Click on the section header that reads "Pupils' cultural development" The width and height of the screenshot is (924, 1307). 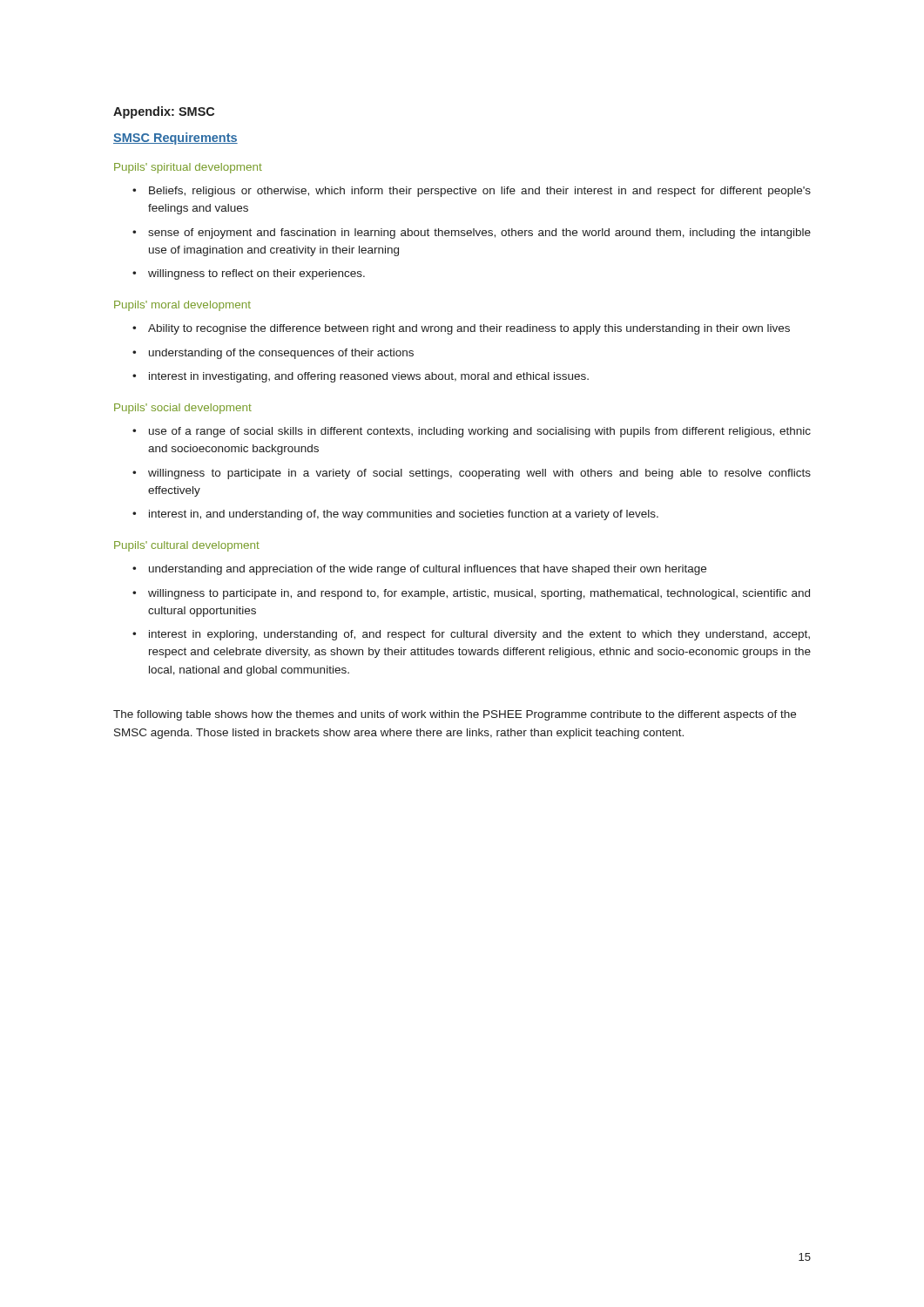(x=186, y=545)
